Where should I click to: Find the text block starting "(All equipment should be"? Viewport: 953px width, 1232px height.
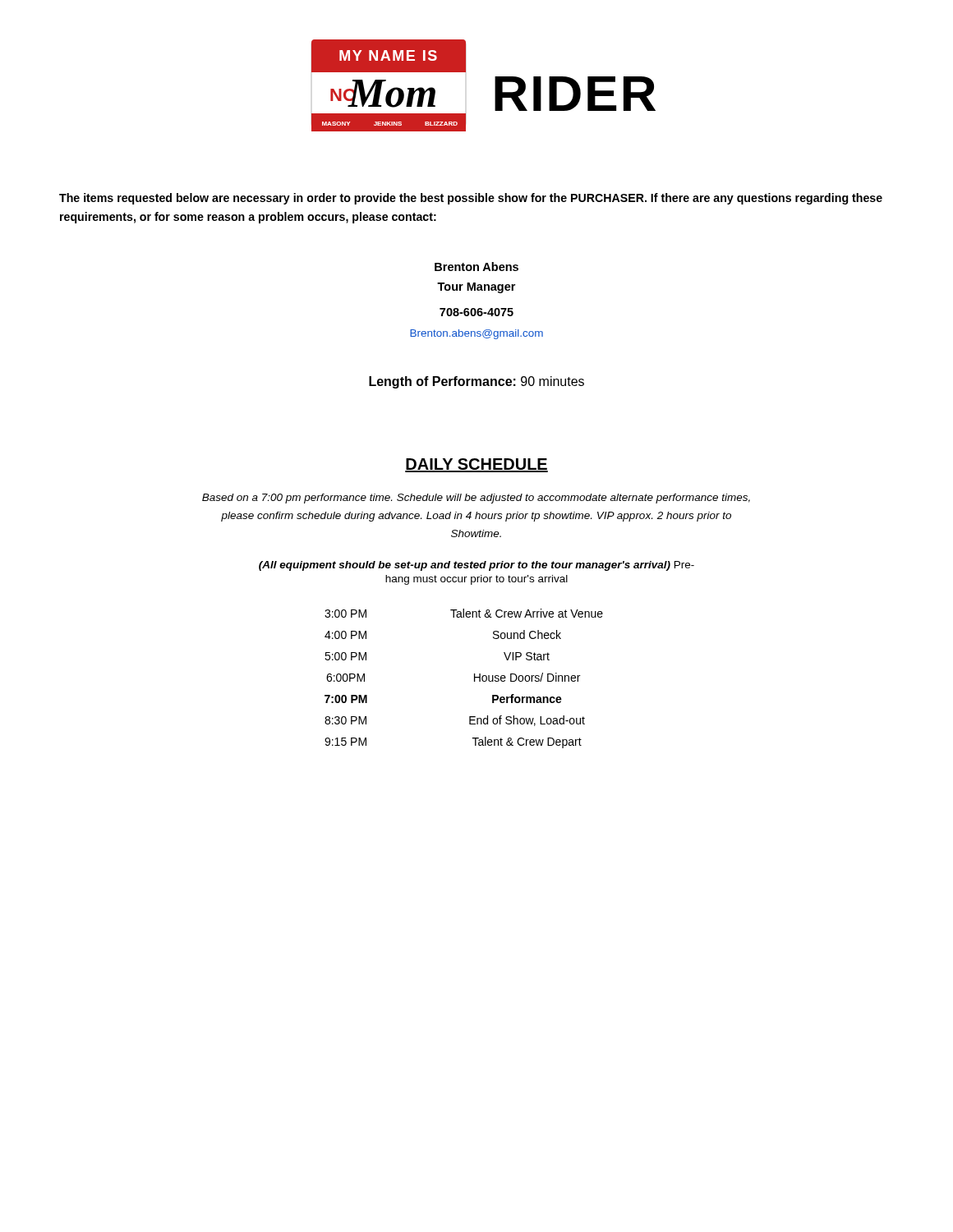[x=476, y=564]
